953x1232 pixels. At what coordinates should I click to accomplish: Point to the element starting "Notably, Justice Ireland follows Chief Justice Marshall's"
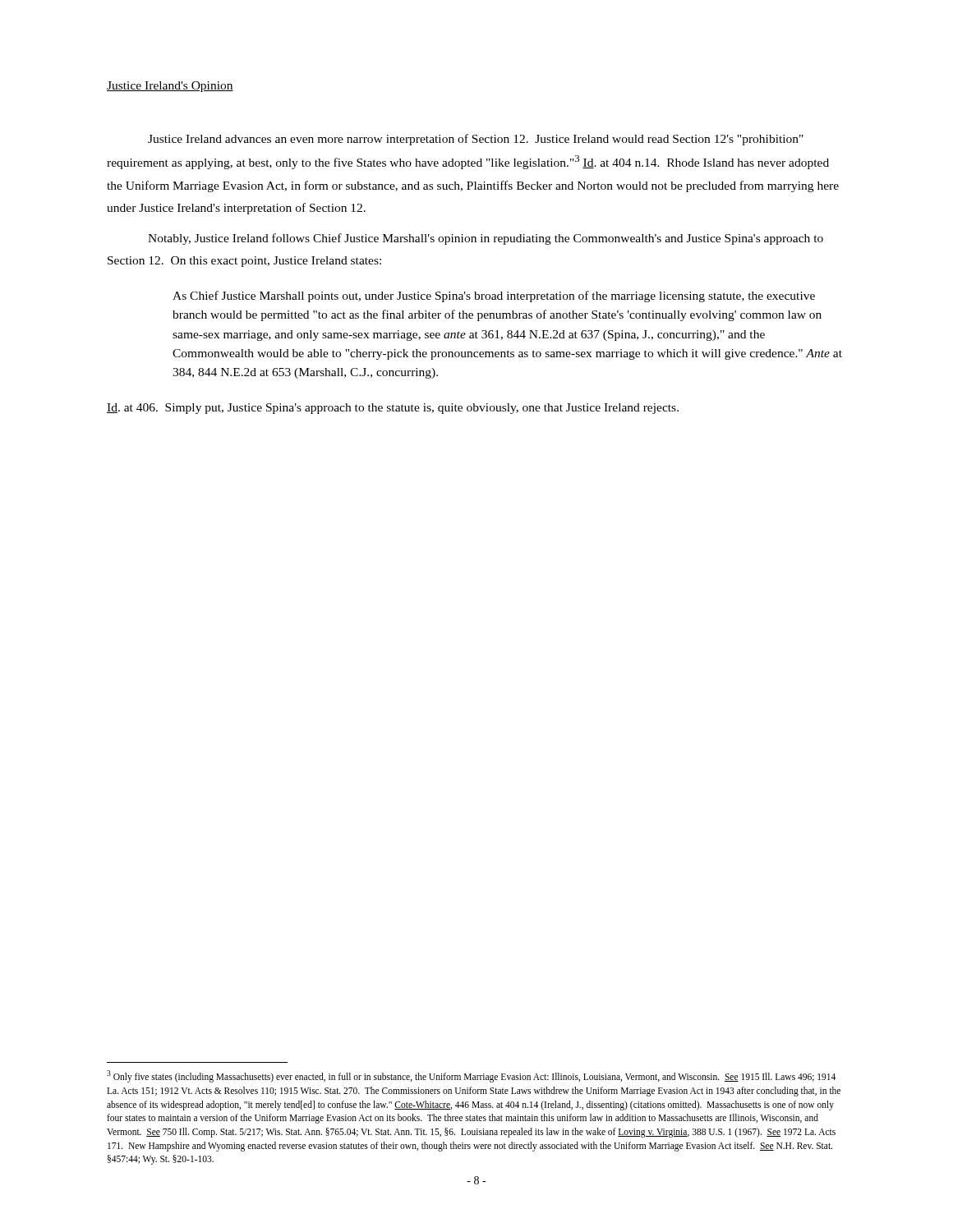(x=465, y=249)
